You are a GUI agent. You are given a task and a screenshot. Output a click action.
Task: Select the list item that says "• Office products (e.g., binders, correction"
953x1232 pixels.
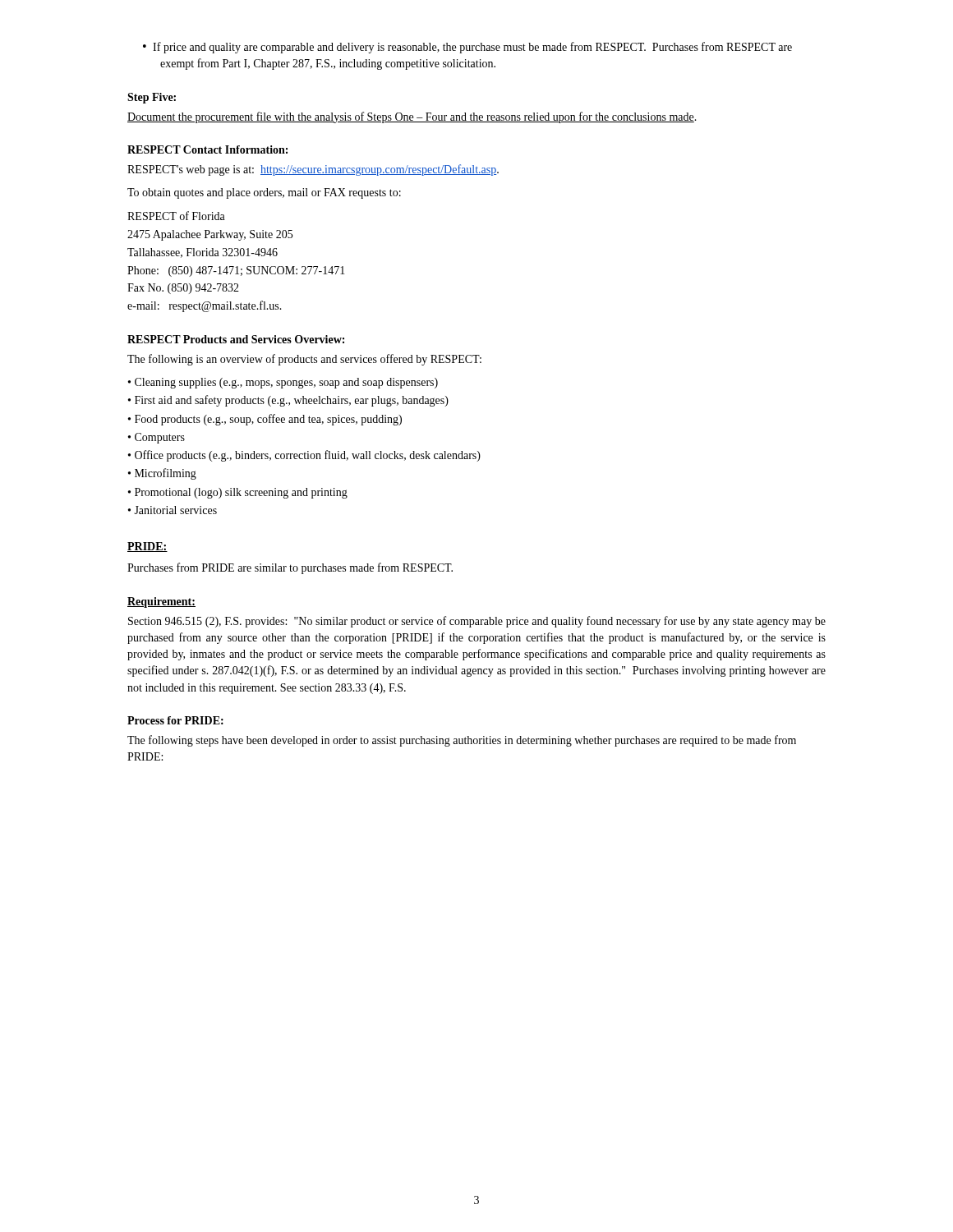tap(304, 455)
